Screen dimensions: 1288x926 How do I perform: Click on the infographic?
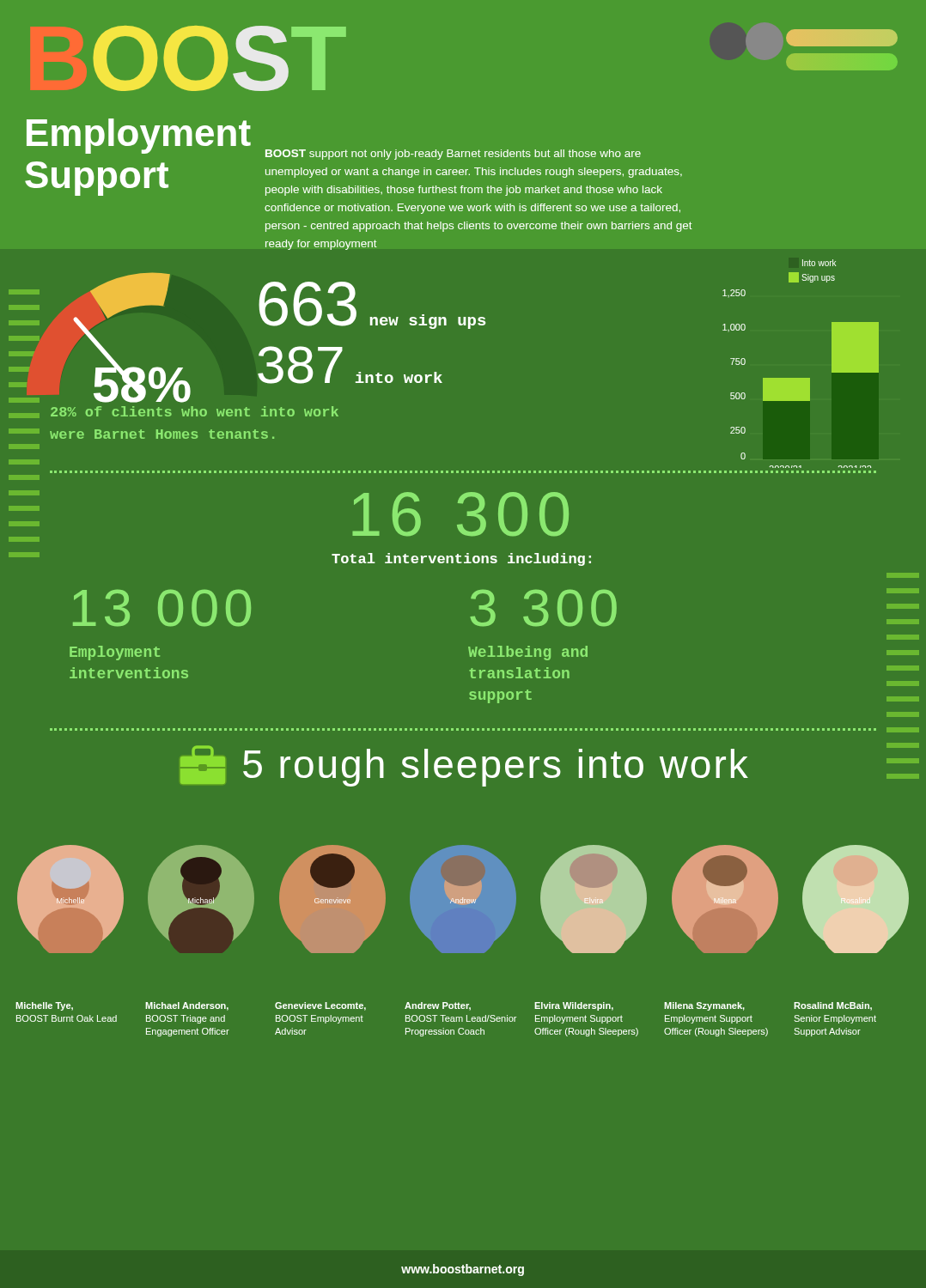[x=142, y=341]
